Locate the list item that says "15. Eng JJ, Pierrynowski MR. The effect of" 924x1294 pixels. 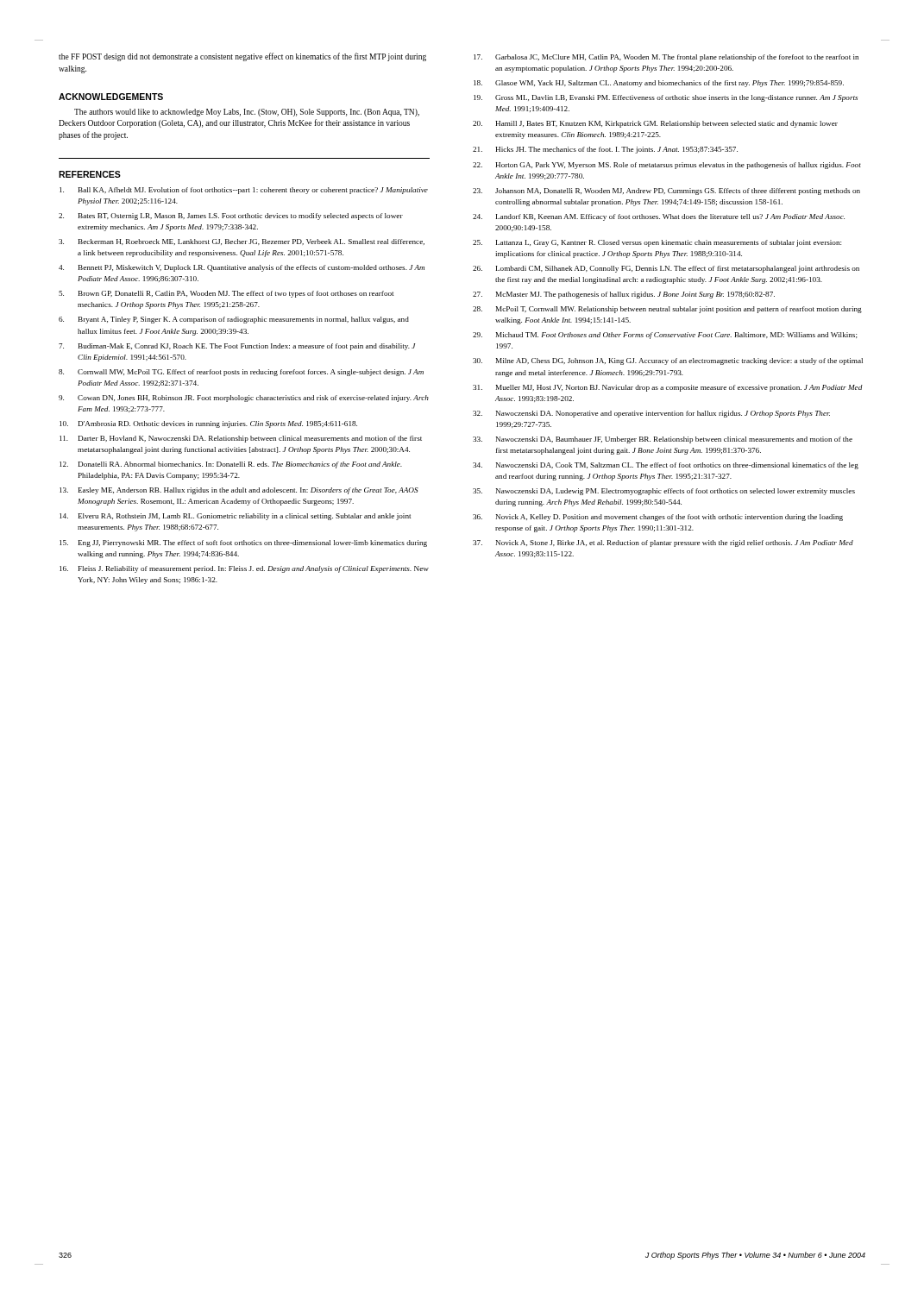tap(244, 548)
